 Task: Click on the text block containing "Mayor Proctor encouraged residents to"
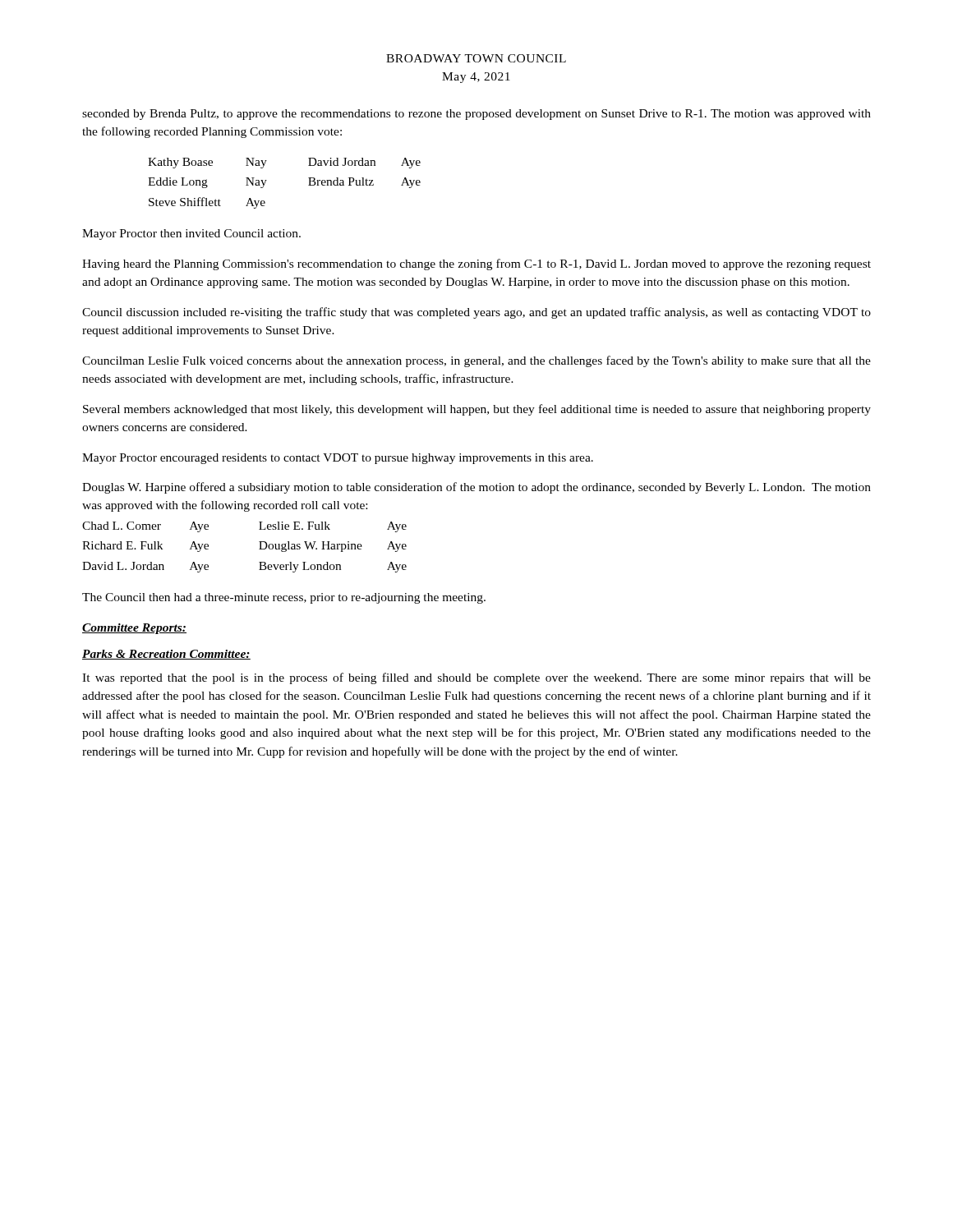338,457
